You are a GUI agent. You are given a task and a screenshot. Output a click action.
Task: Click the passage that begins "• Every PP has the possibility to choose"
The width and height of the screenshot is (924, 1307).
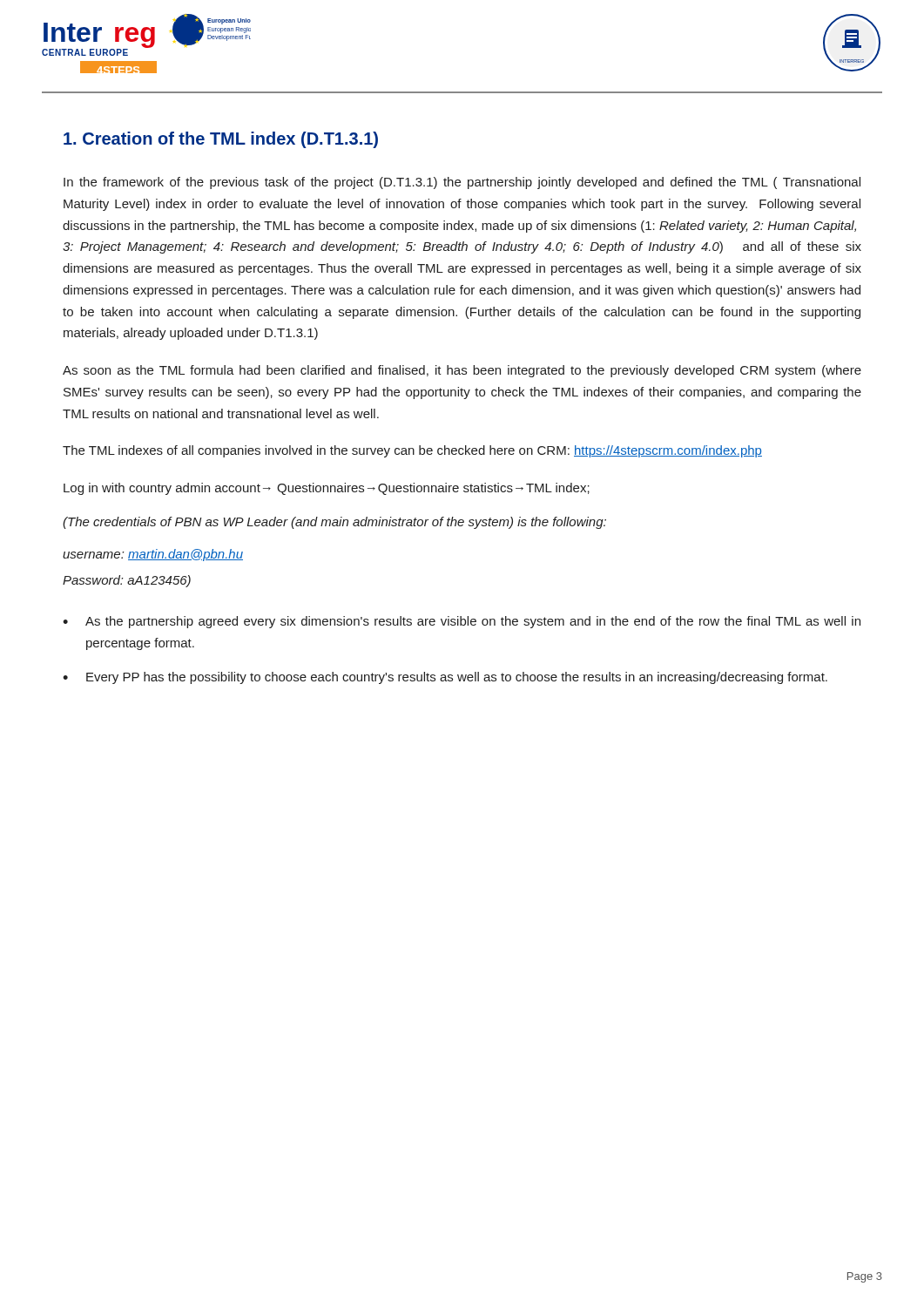[x=446, y=678]
